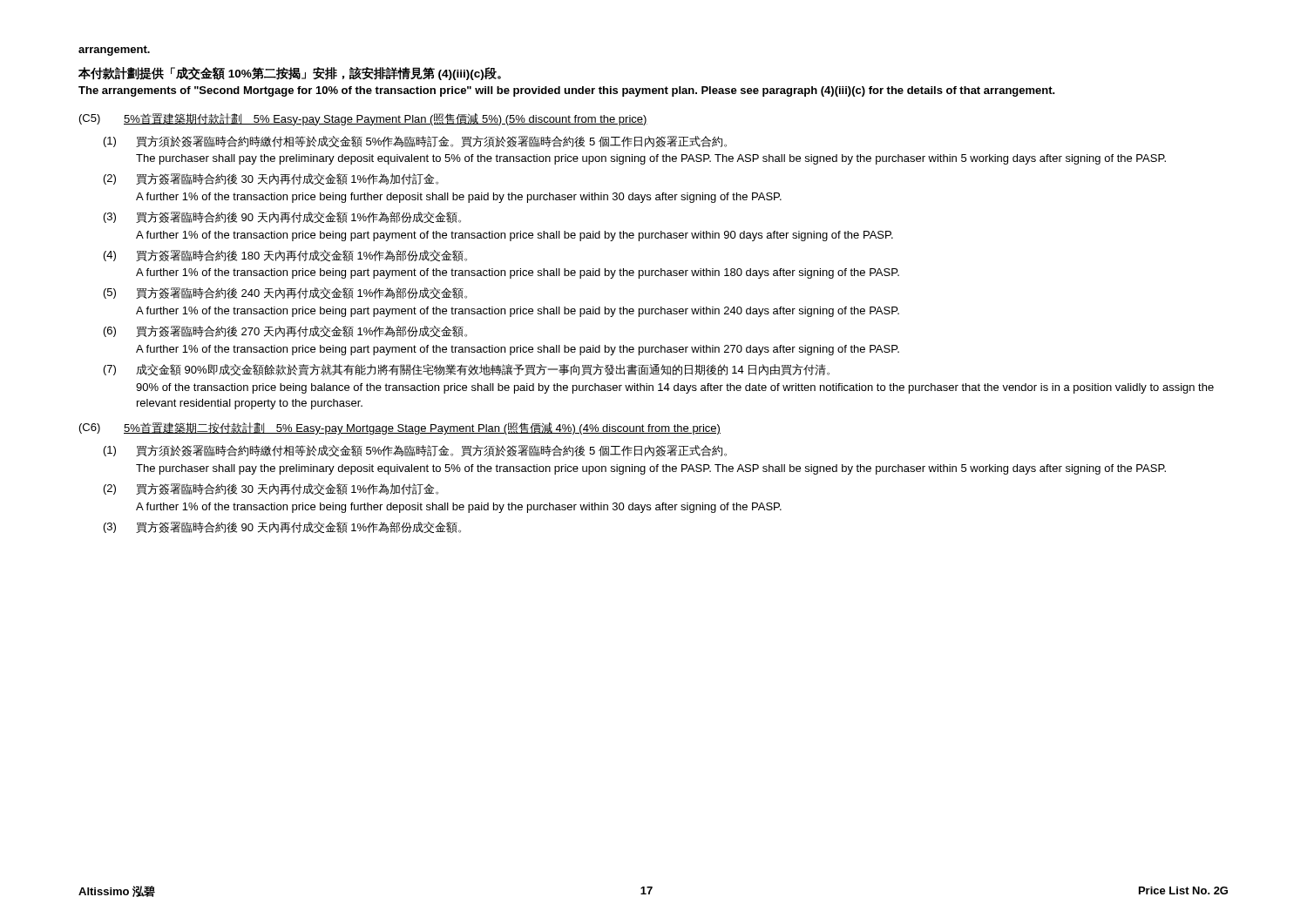Screen dimensions: 924x1307
Task: Select the list item that says "(5) 買方簽署臨時合約後 240 天內再付成交金額 1%作為部份成交金額。 A further 1%"
Action: (666, 303)
